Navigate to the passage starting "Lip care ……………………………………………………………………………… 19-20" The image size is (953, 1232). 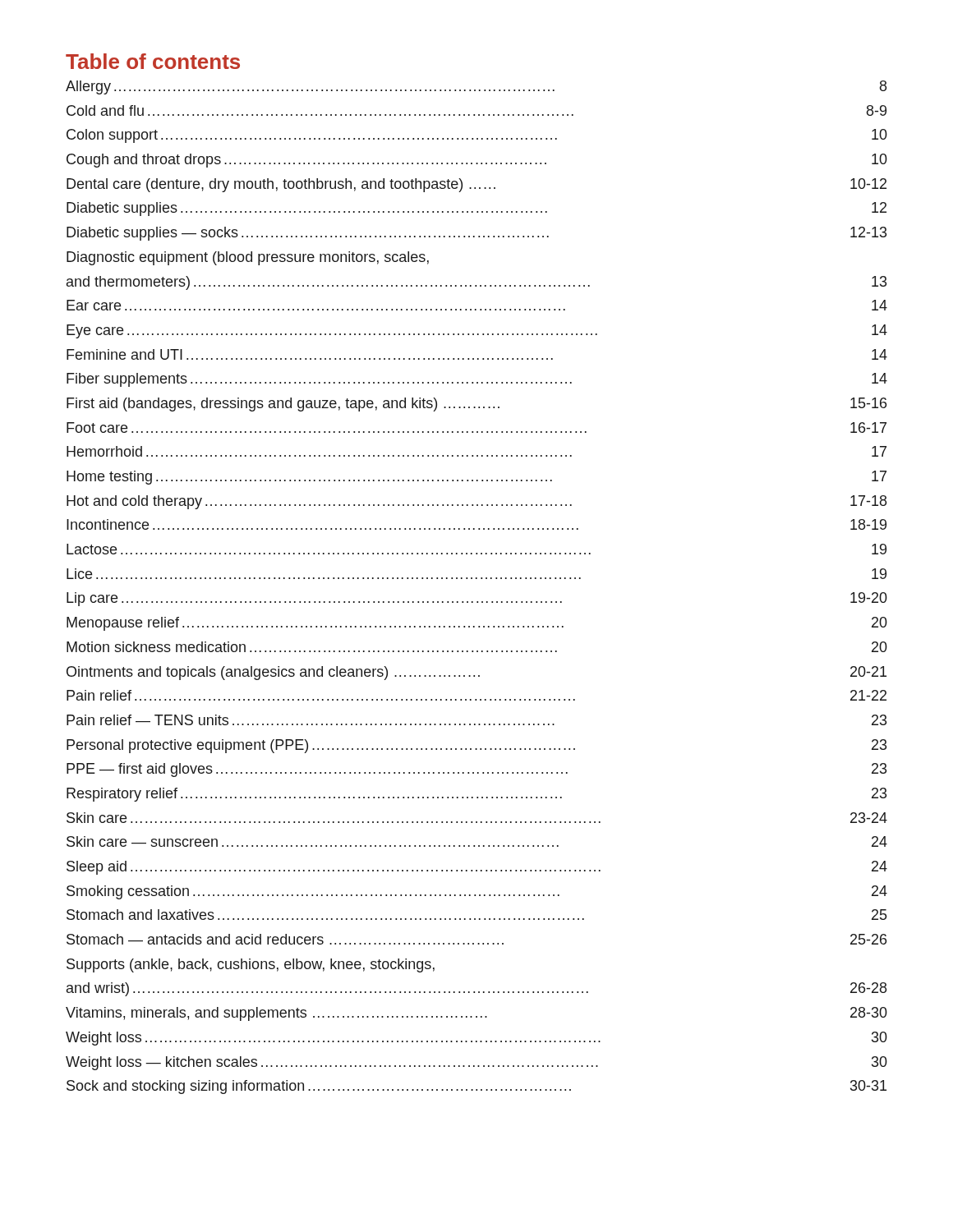476,599
